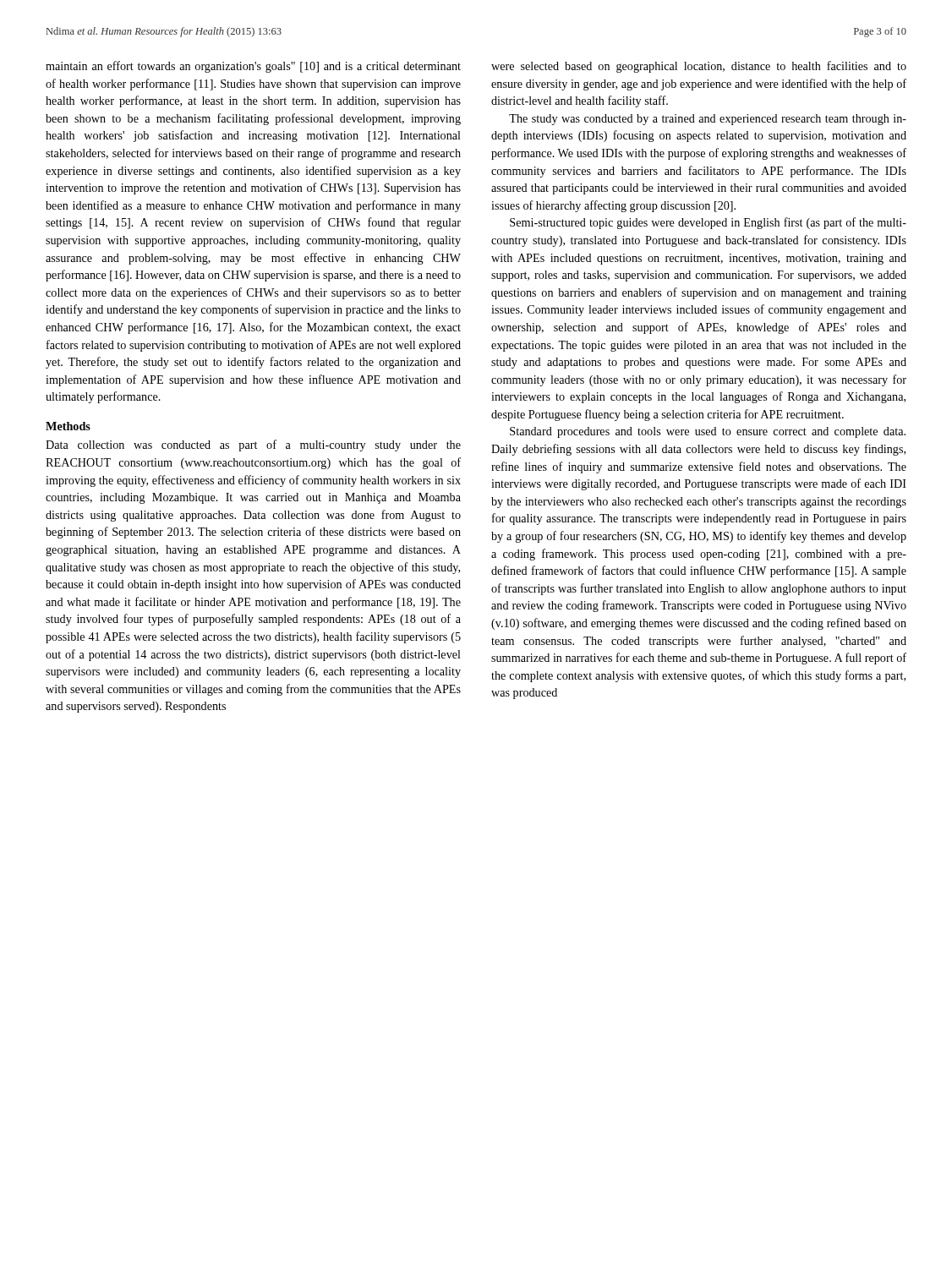Locate the section header
Image resolution: width=952 pixels, height=1268 pixels.
(68, 426)
